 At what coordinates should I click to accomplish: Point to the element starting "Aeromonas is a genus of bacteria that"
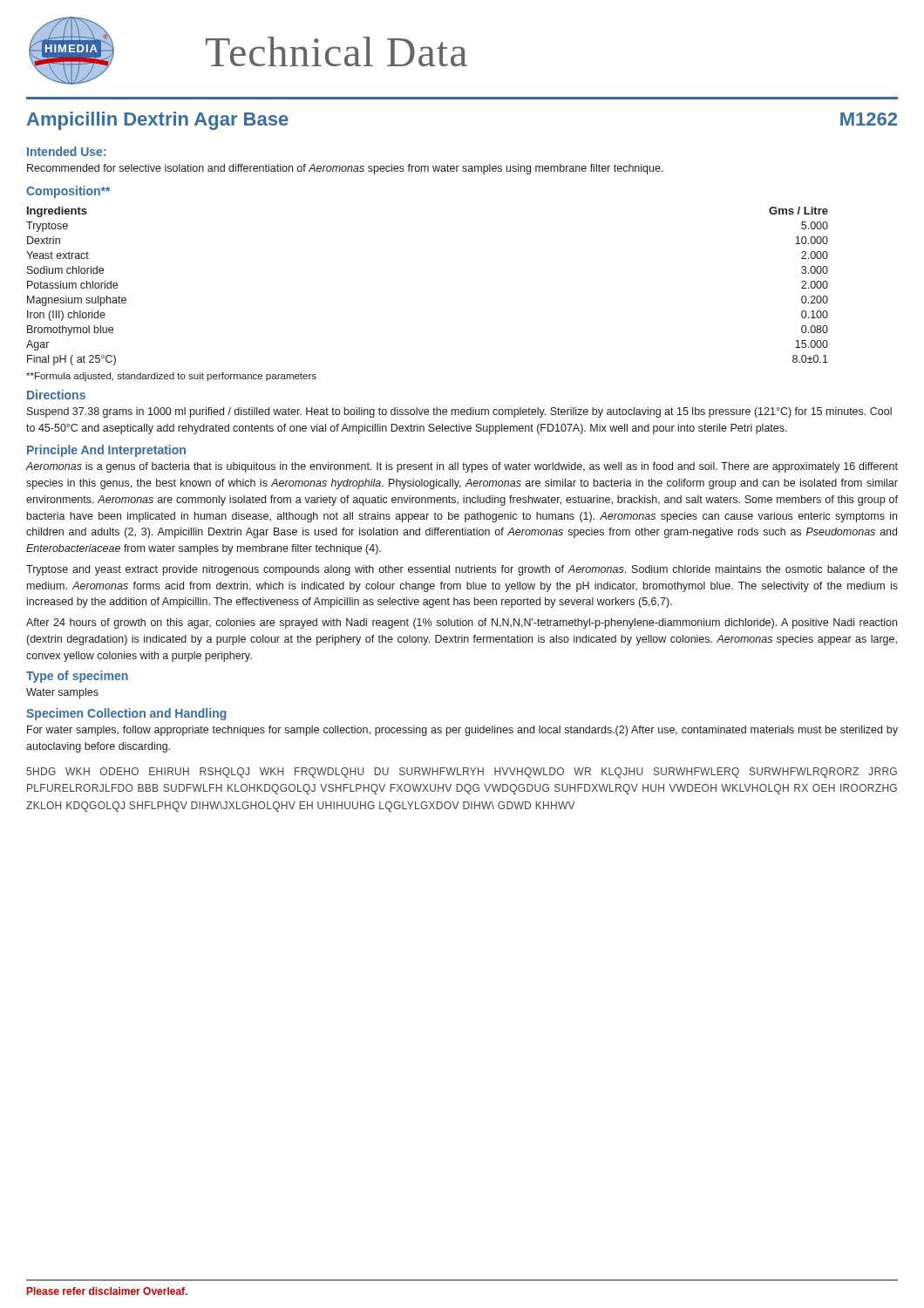tap(462, 508)
